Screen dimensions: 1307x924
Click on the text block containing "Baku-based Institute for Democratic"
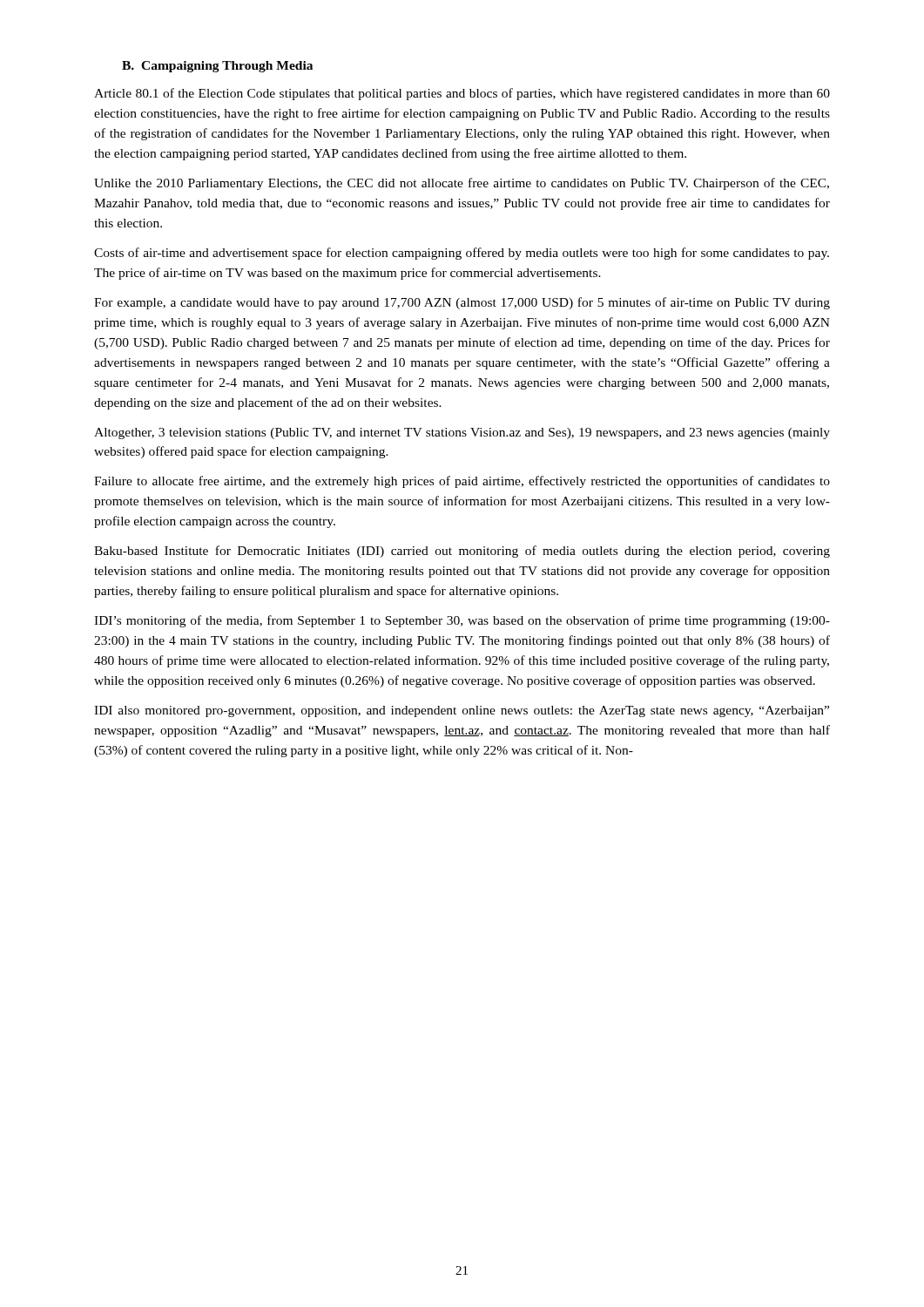[462, 570]
